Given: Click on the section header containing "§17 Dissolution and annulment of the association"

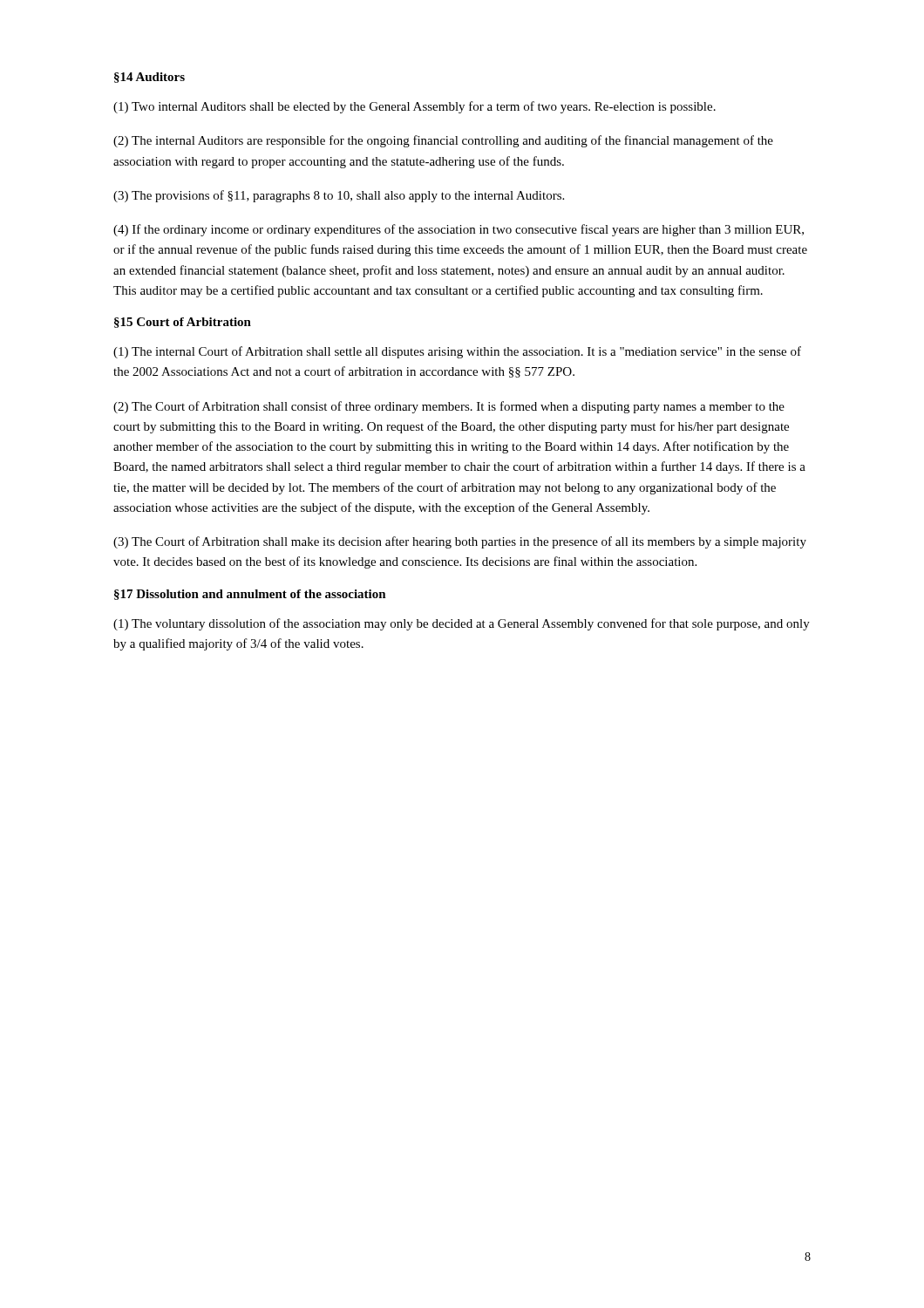Looking at the screenshot, I should 250,593.
